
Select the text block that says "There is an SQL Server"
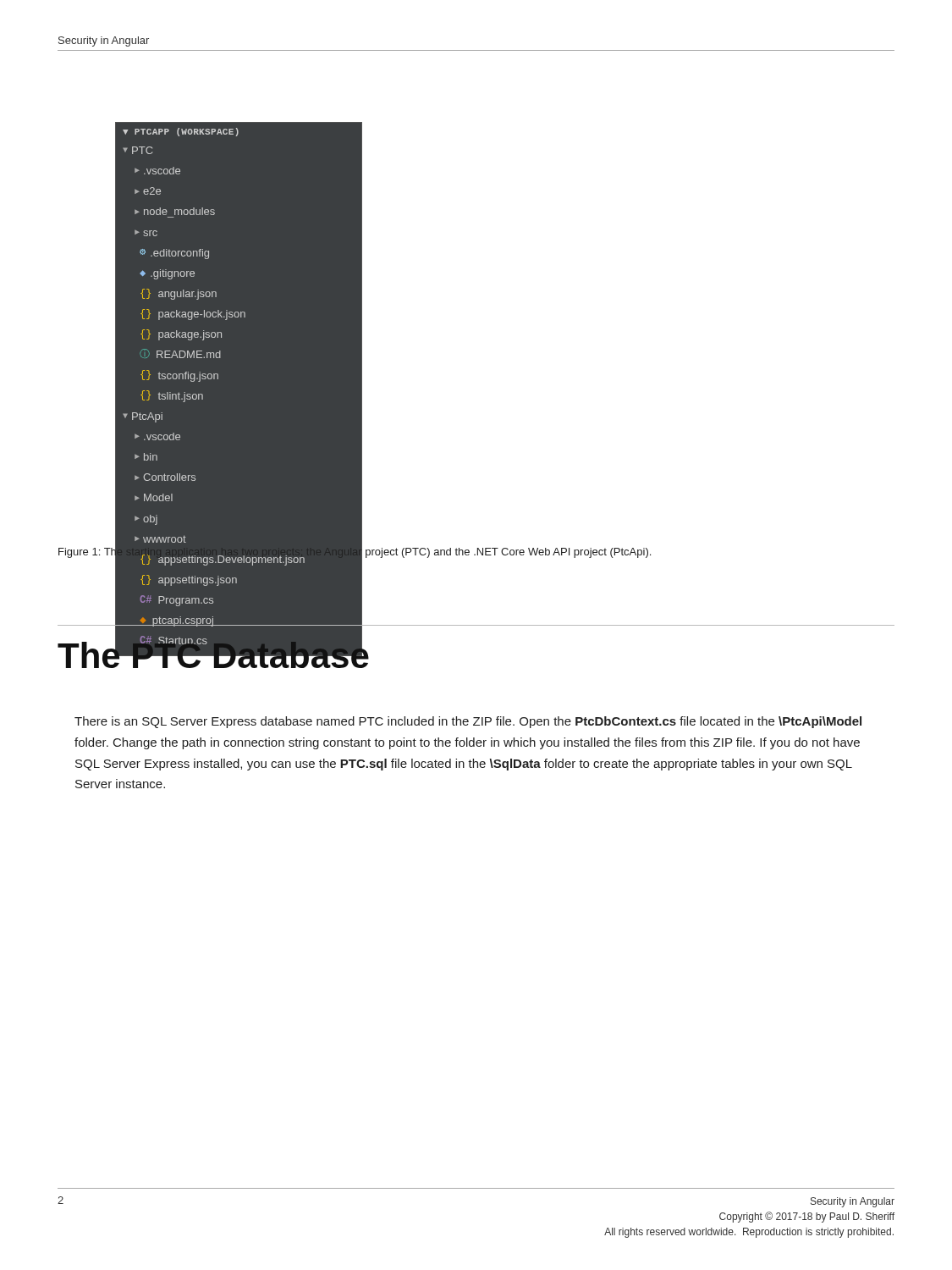(468, 752)
